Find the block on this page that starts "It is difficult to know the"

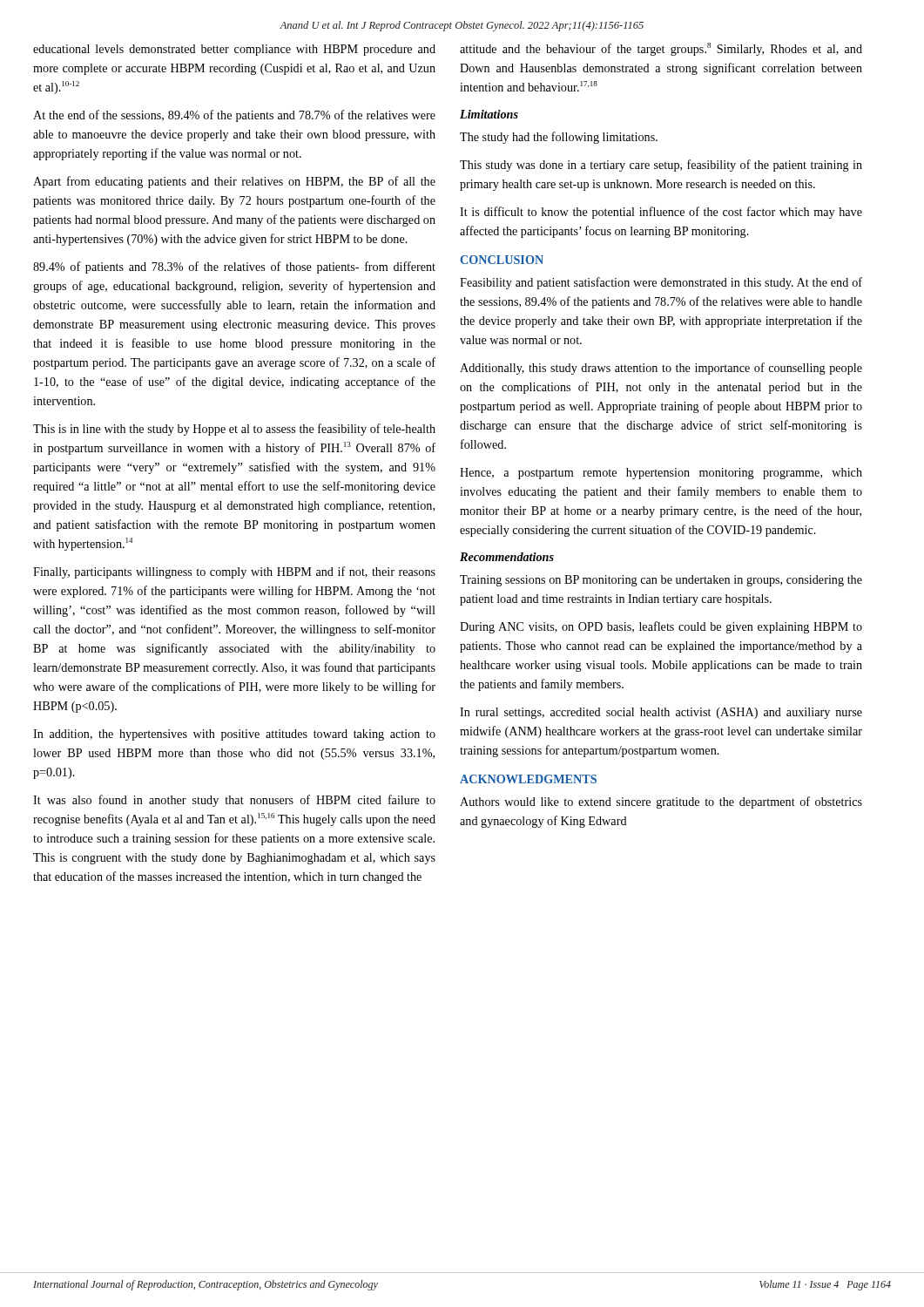[661, 221]
